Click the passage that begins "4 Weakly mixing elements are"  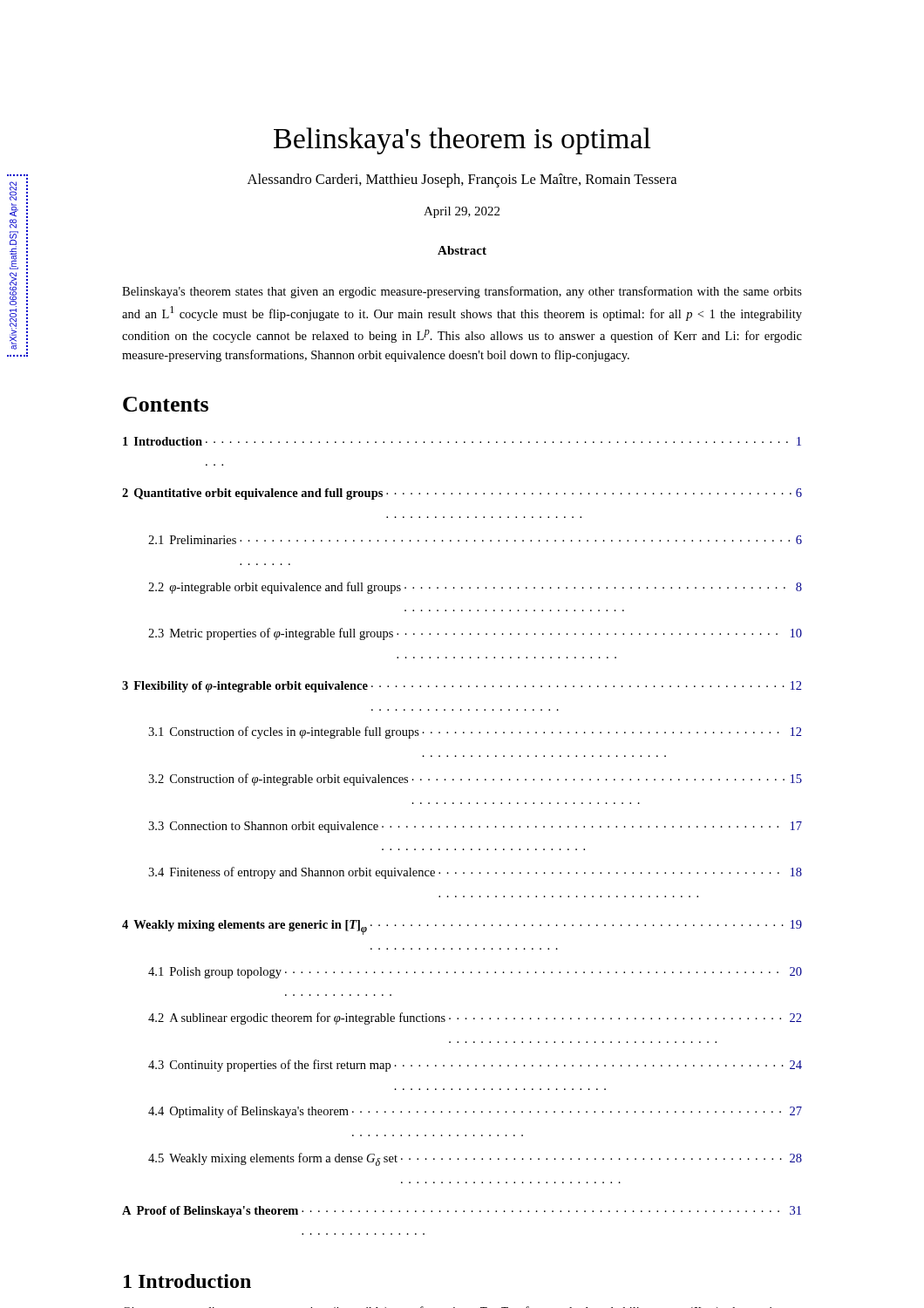click(462, 936)
